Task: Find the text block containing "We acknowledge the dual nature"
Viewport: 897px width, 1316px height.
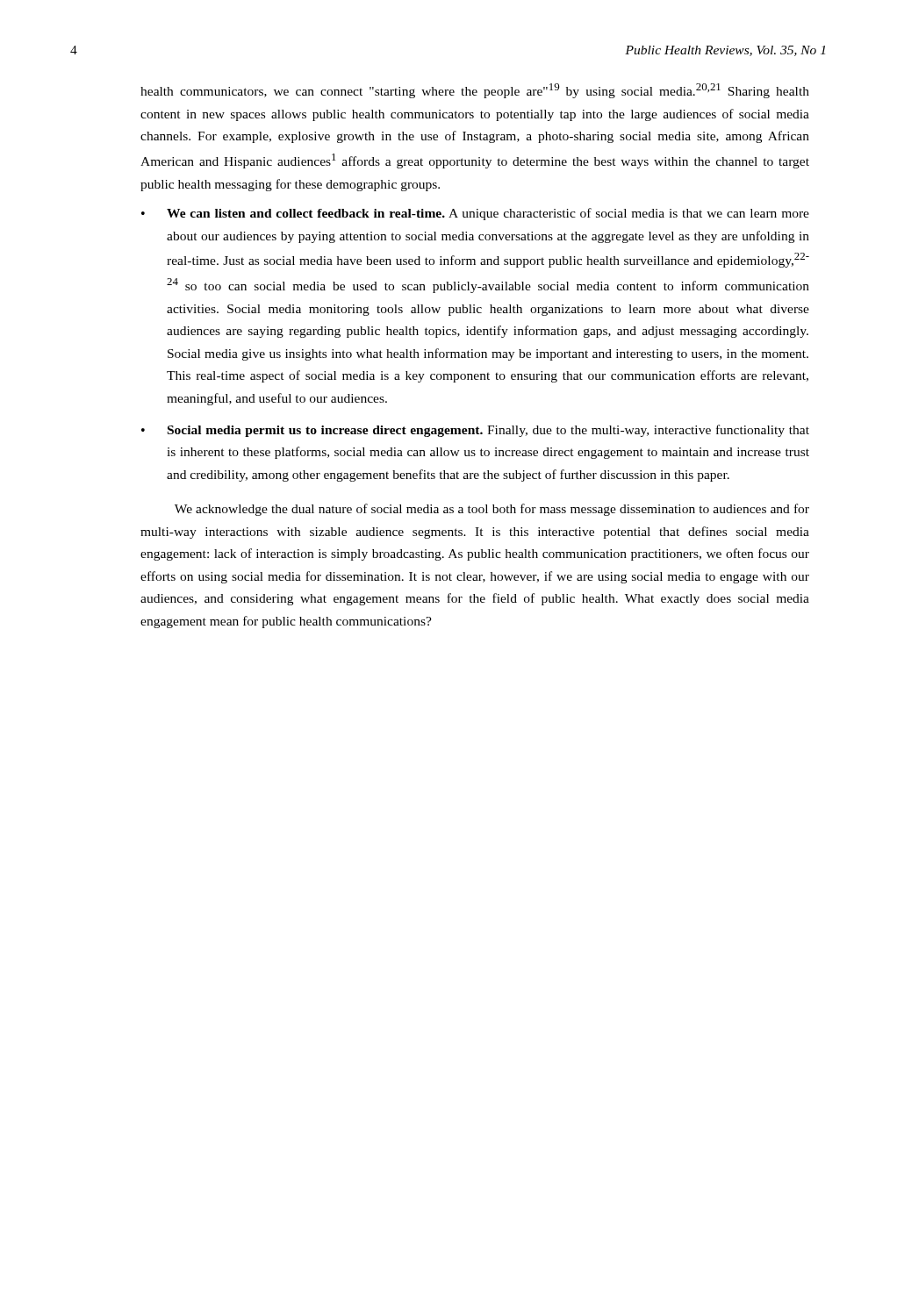Action: click(x=475, y=565)
